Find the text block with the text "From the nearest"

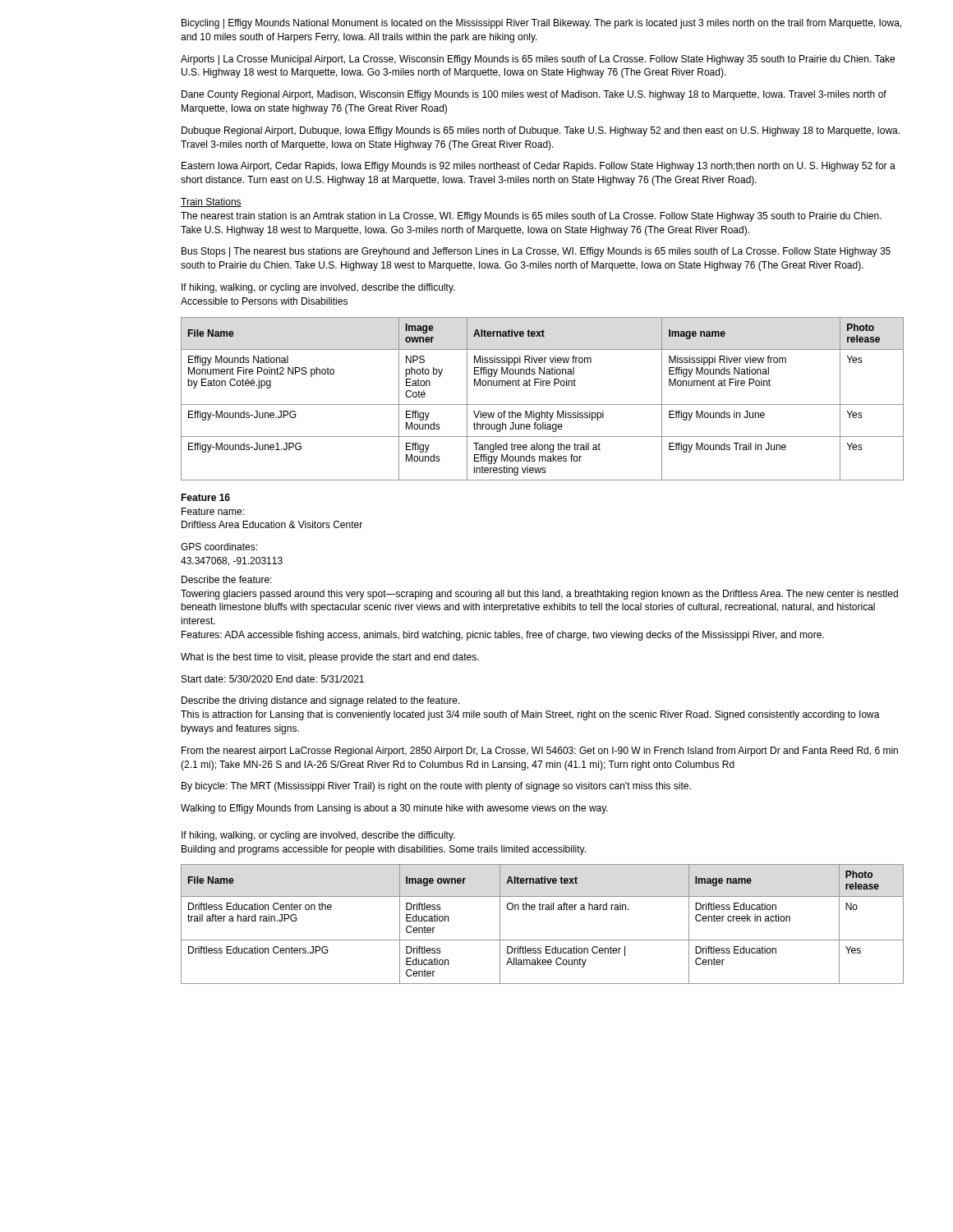pyautogui.click(x=540, y=757)
